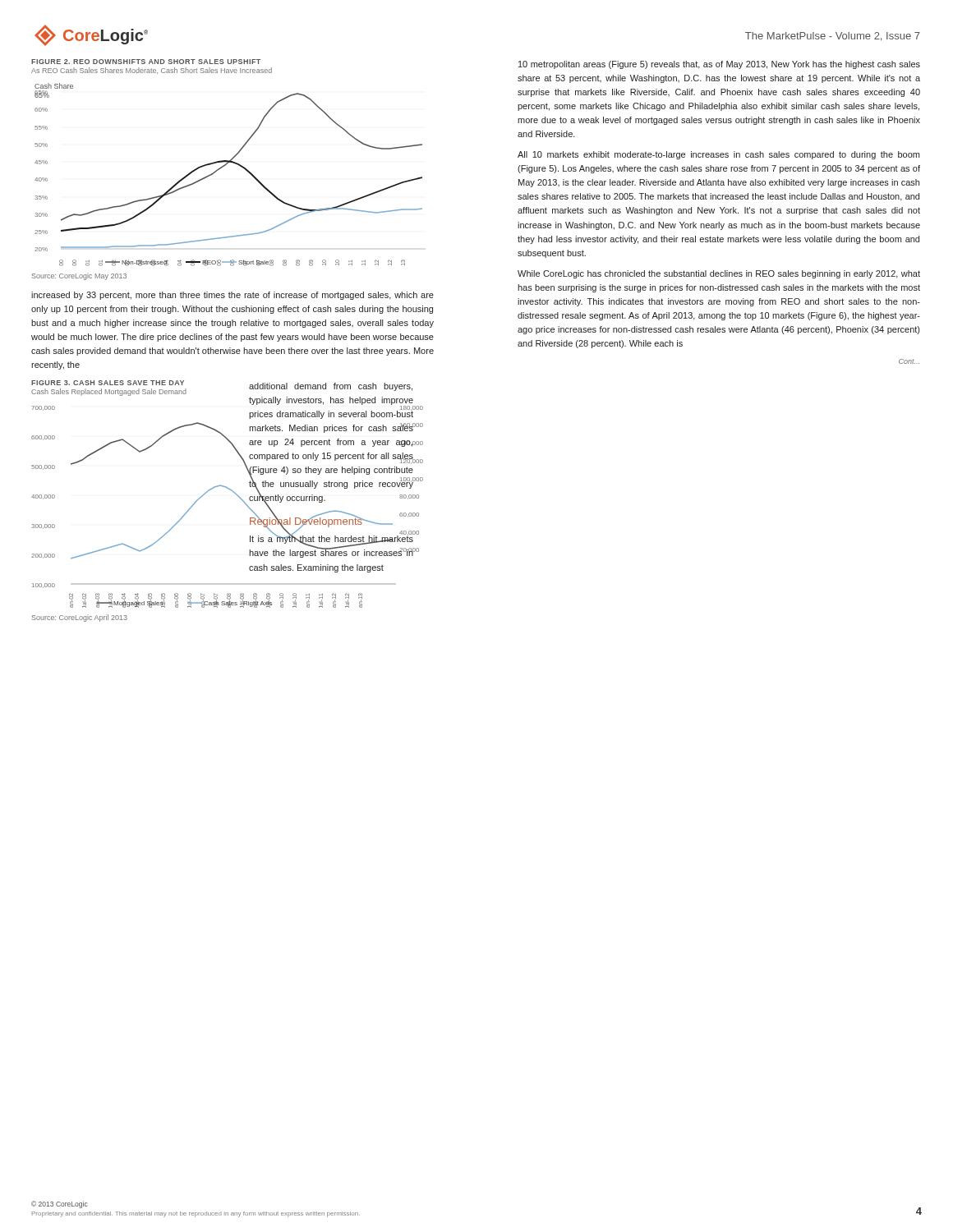Find the section header containing "Regional Developments"

306,522
